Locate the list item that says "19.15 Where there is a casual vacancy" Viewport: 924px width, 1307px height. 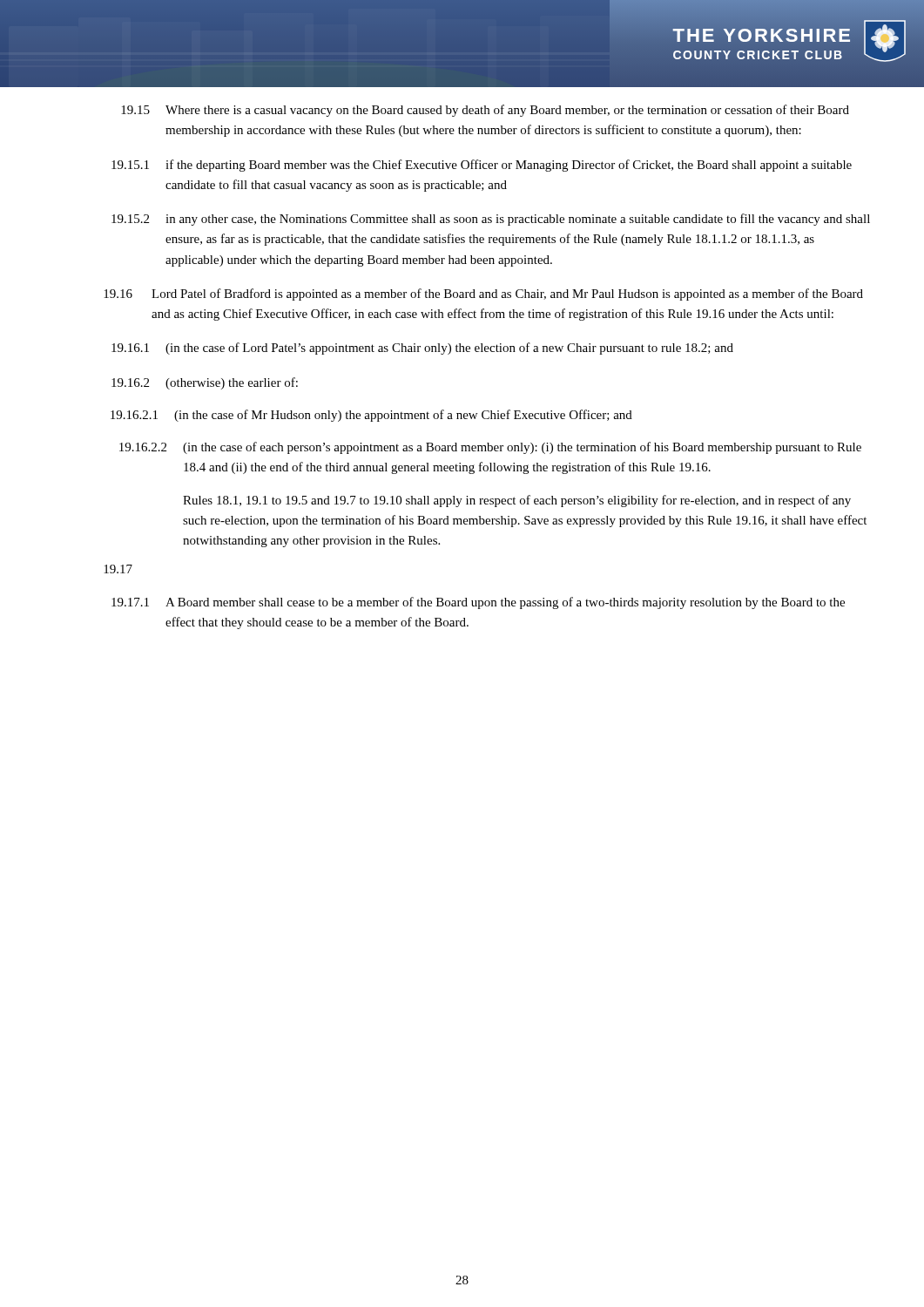(x=467, y=121)
